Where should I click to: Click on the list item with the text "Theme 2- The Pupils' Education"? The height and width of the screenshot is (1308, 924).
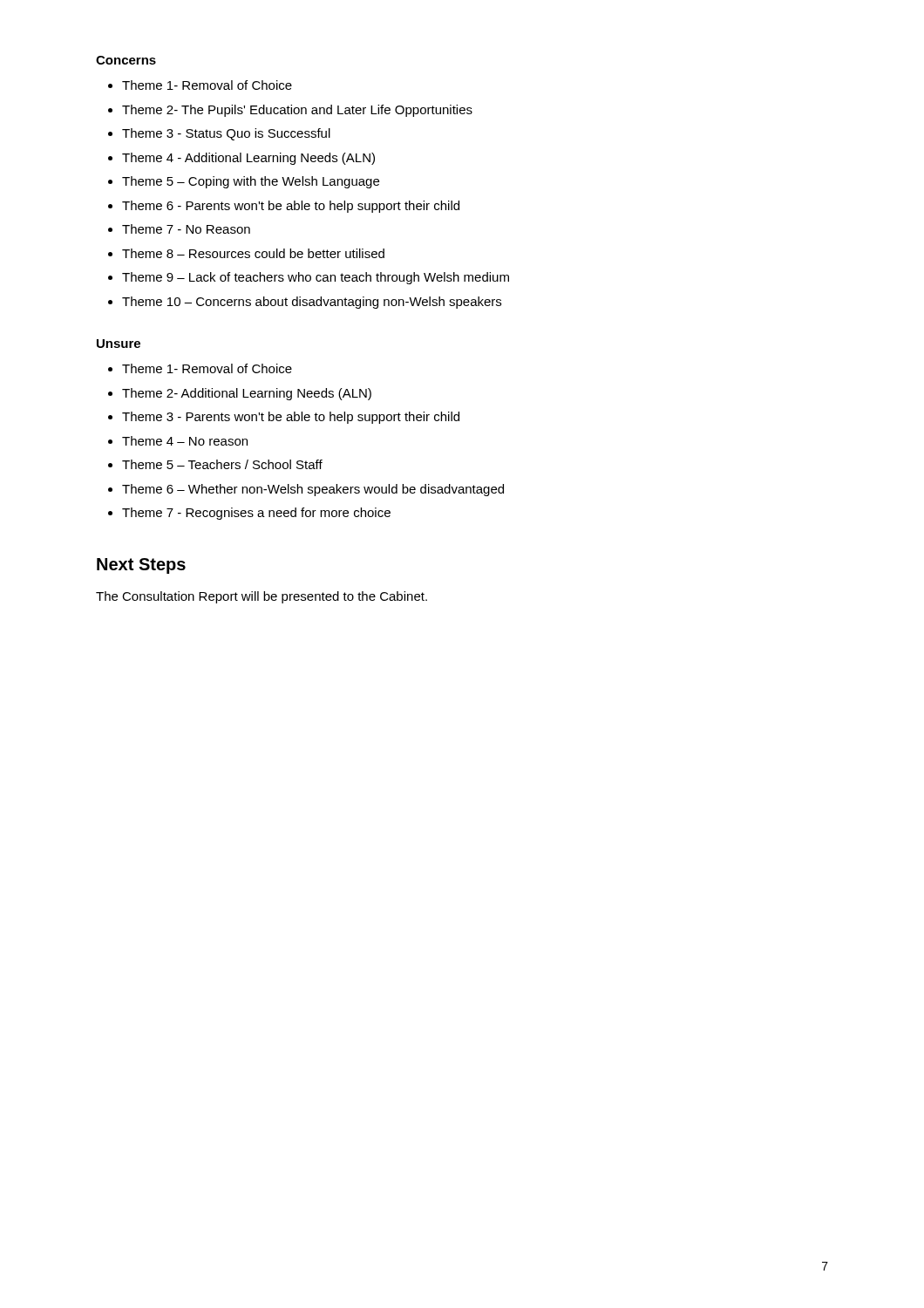coord(297,109)
